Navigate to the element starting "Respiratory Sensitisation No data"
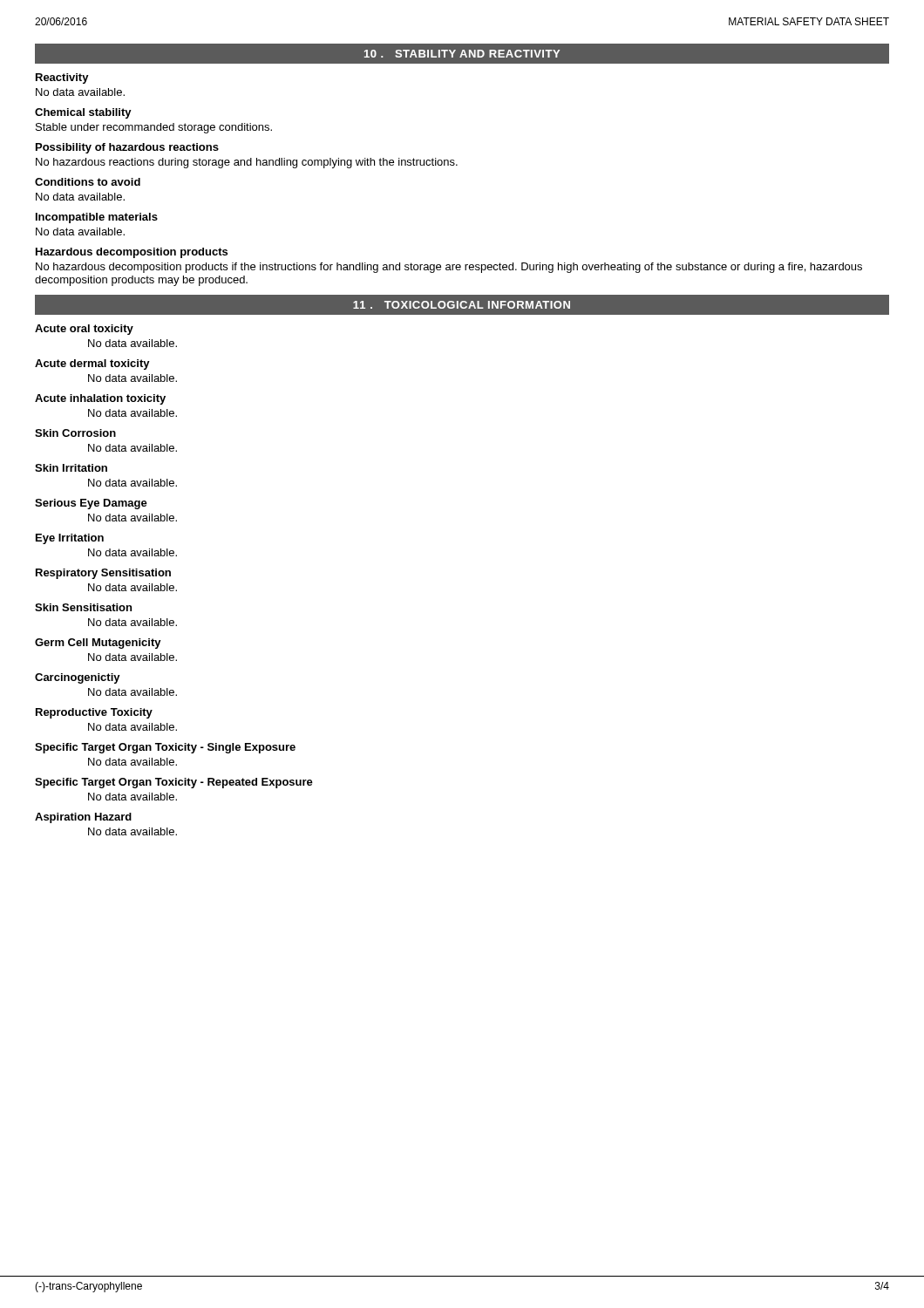 103,574
